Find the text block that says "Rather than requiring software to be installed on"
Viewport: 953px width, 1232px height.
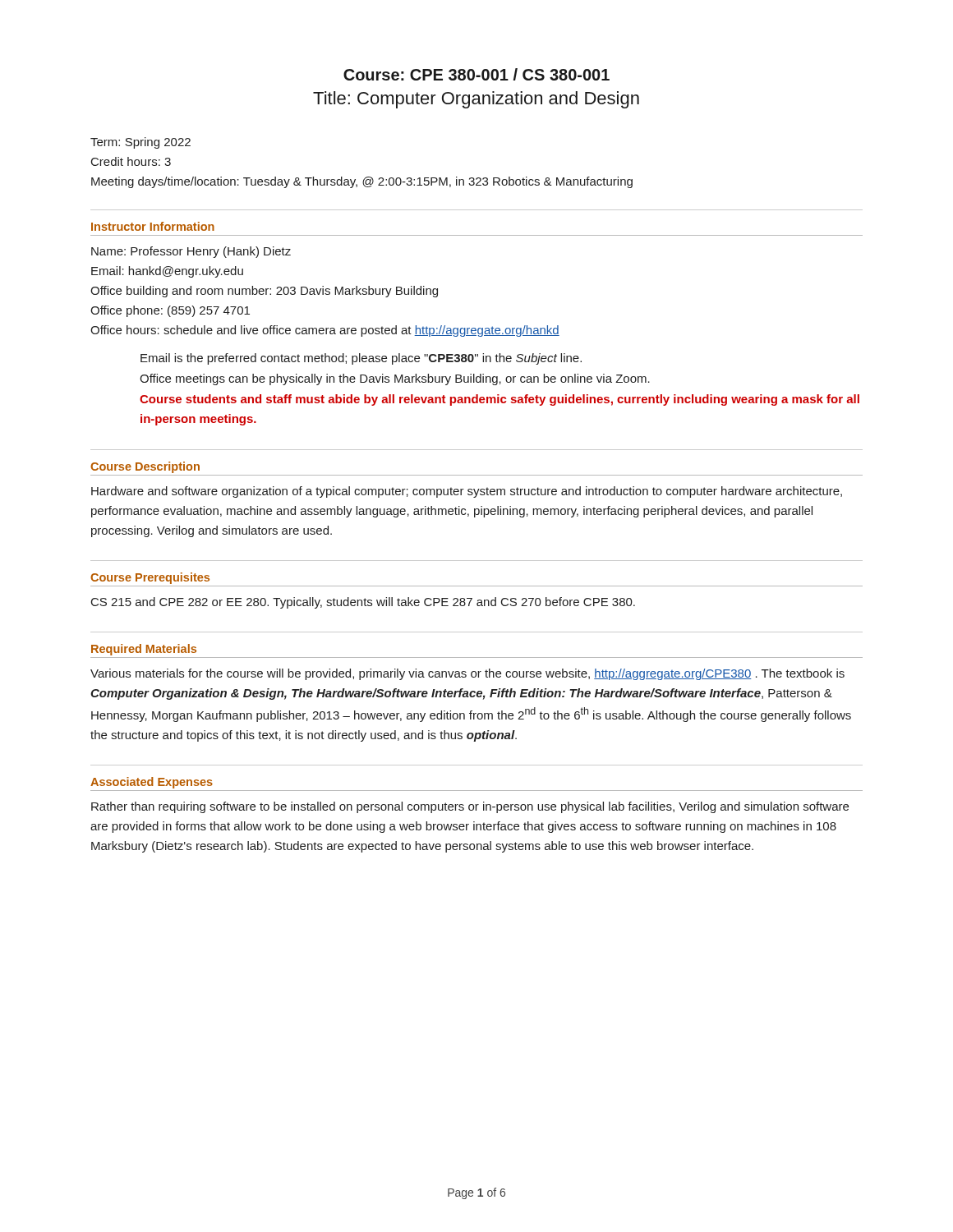[470, 826]
